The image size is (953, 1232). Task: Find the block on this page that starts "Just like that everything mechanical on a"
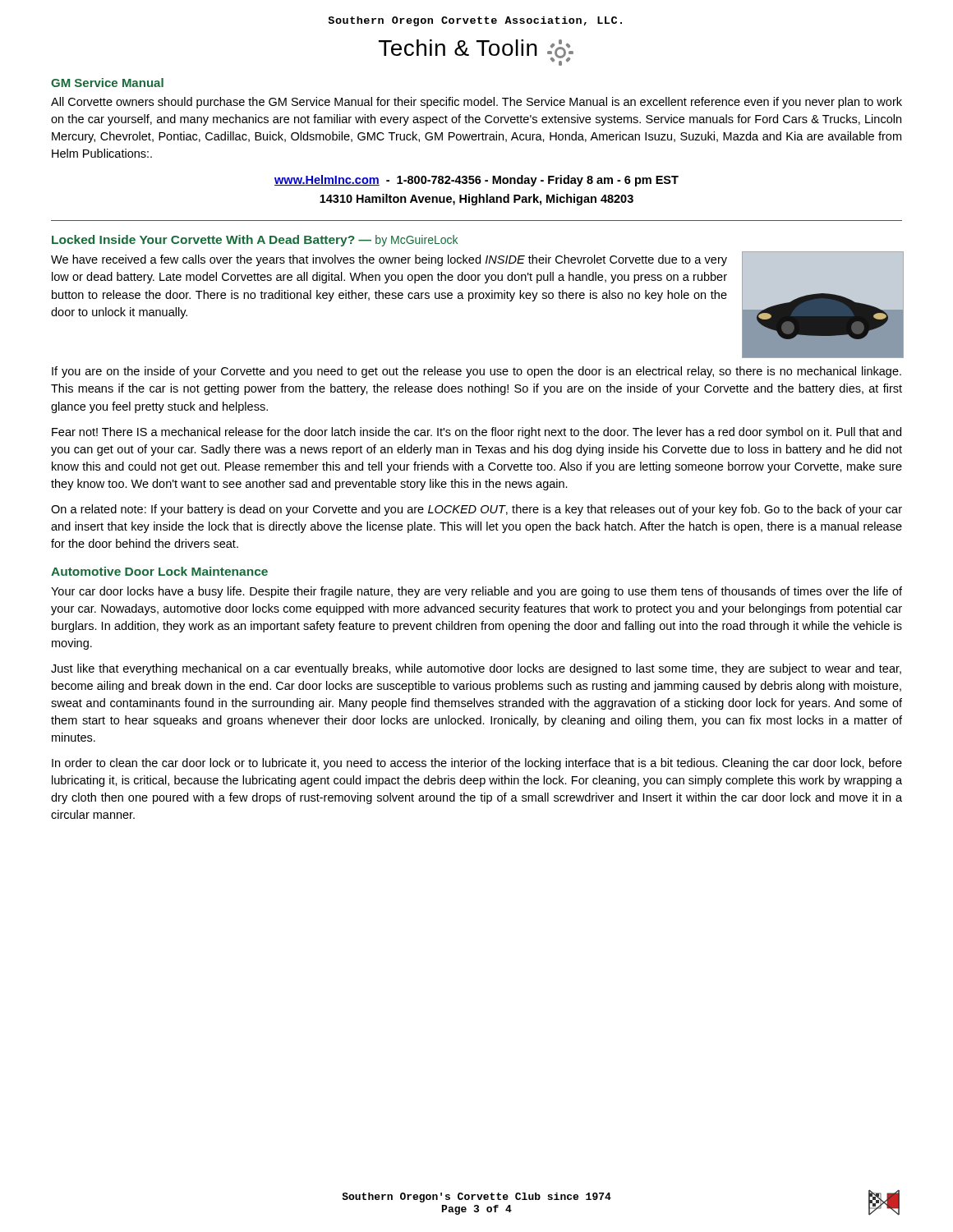click(x=476, y=703)
